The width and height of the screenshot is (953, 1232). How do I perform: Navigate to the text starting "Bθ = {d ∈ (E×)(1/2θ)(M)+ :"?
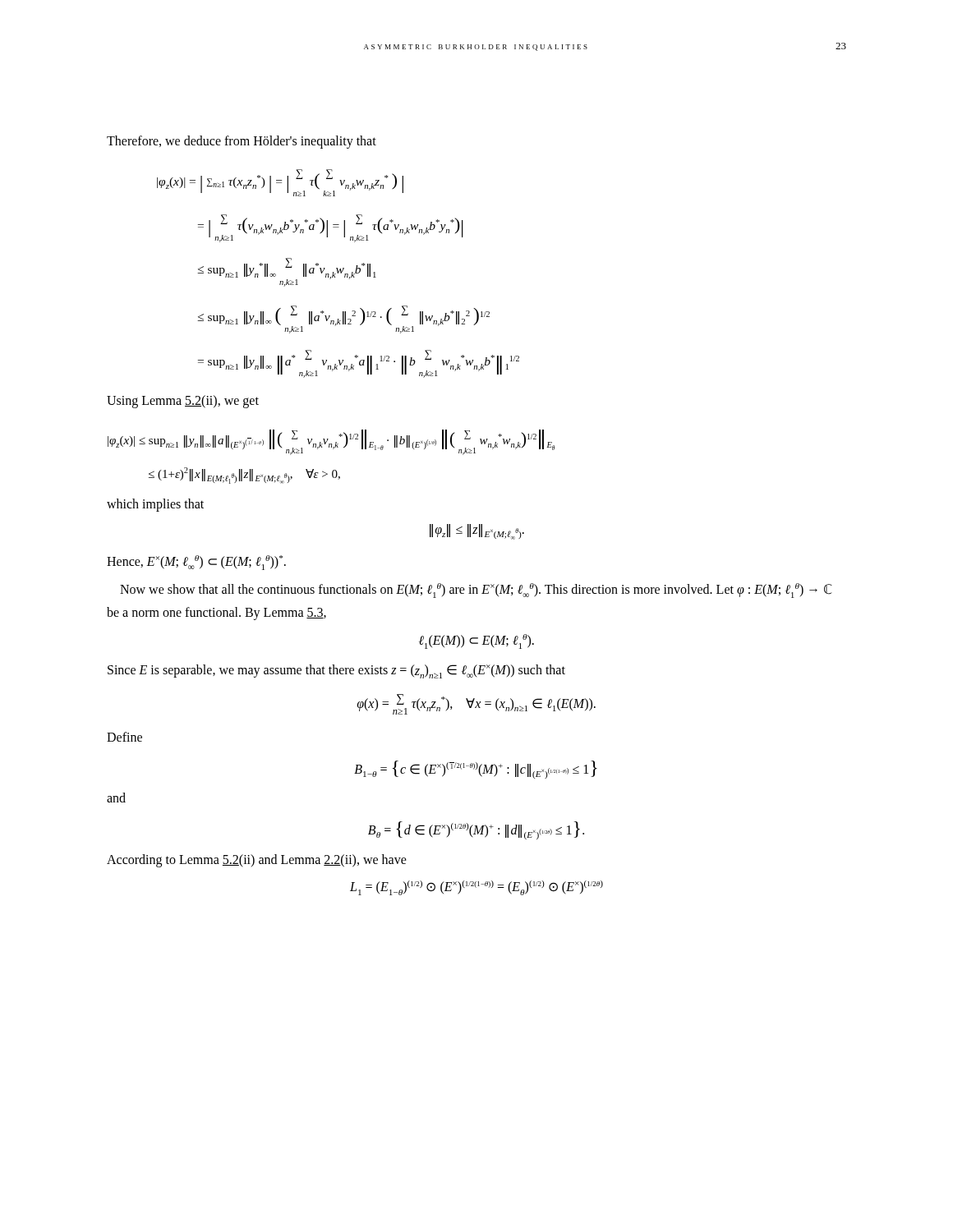[x=476, y=828]
